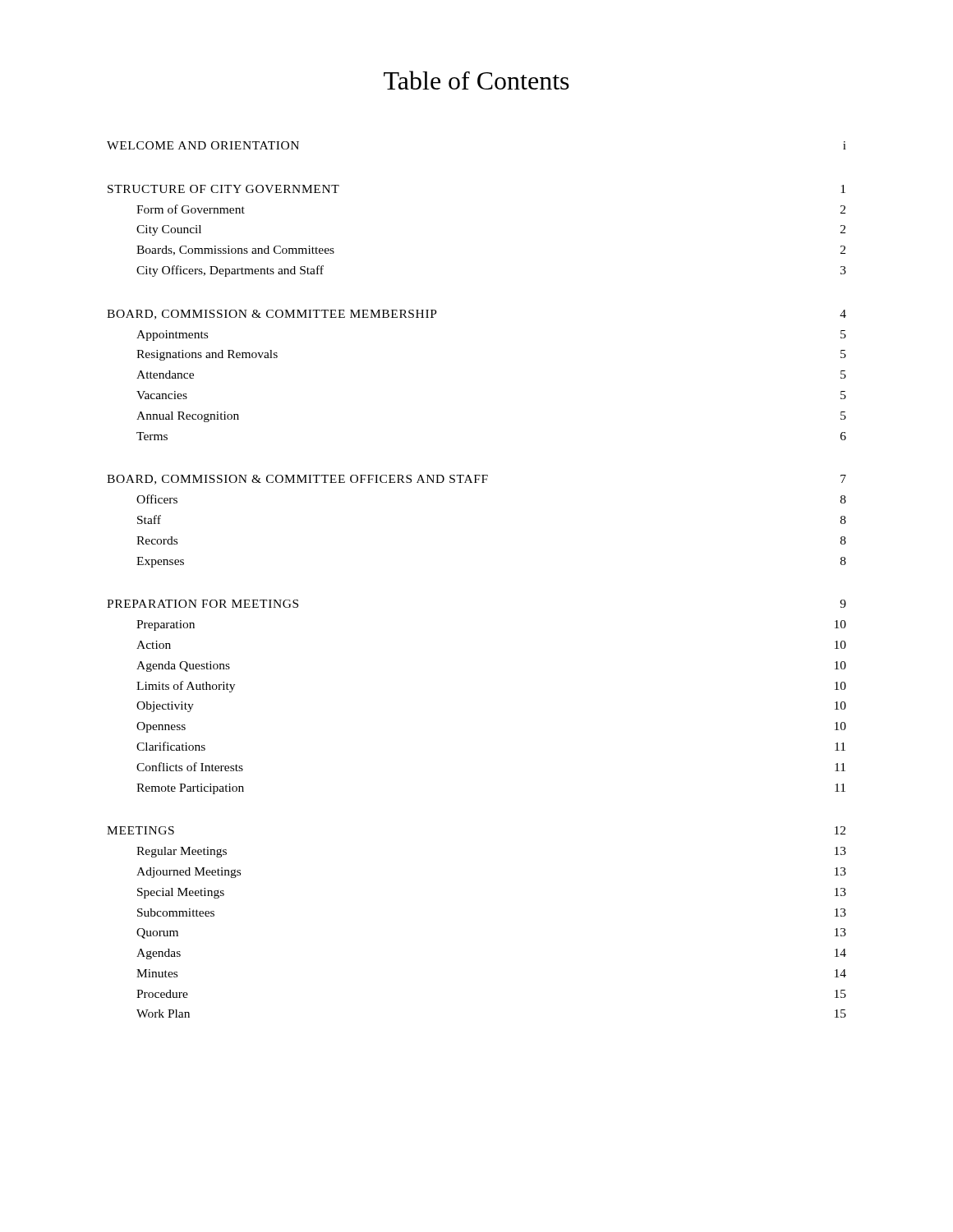The width and height of the screenshot is (953, 1232).
Task: Click on the list item that reads "Special Meetings 13"
Action: pos(183,893)
